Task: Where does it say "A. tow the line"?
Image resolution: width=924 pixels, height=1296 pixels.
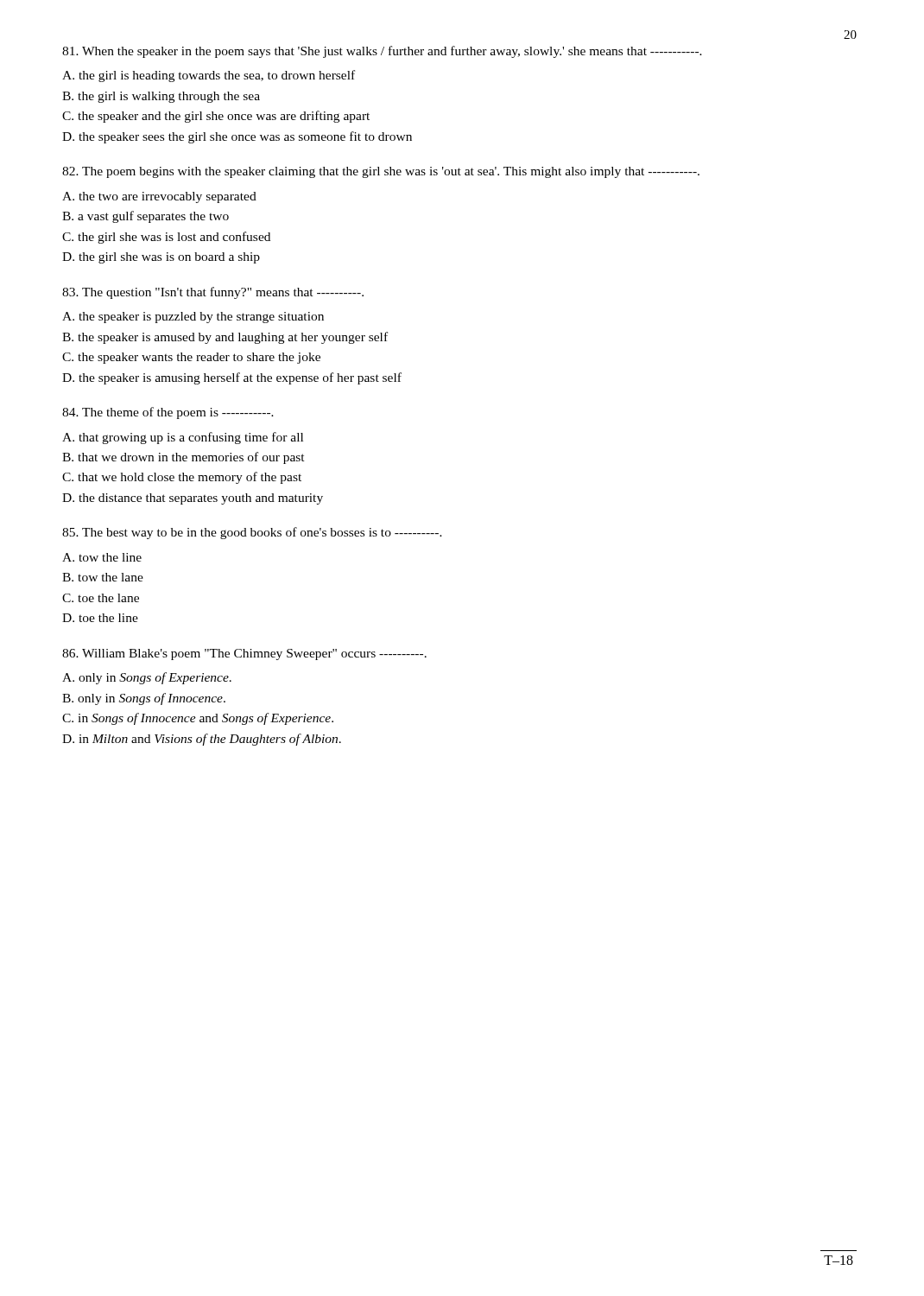Action: pos(102,557)
